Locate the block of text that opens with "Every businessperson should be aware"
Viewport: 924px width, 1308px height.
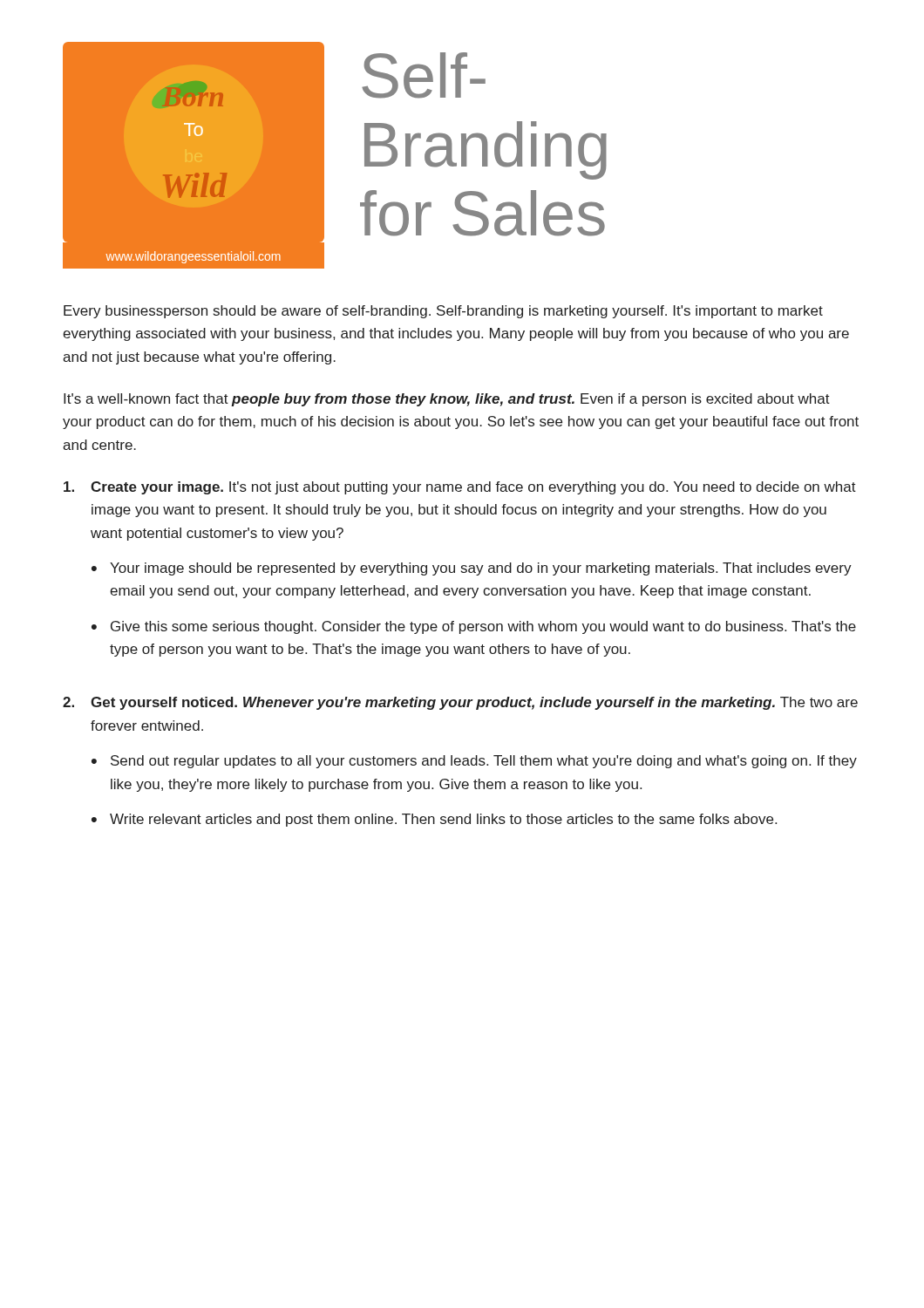(456, 334)
